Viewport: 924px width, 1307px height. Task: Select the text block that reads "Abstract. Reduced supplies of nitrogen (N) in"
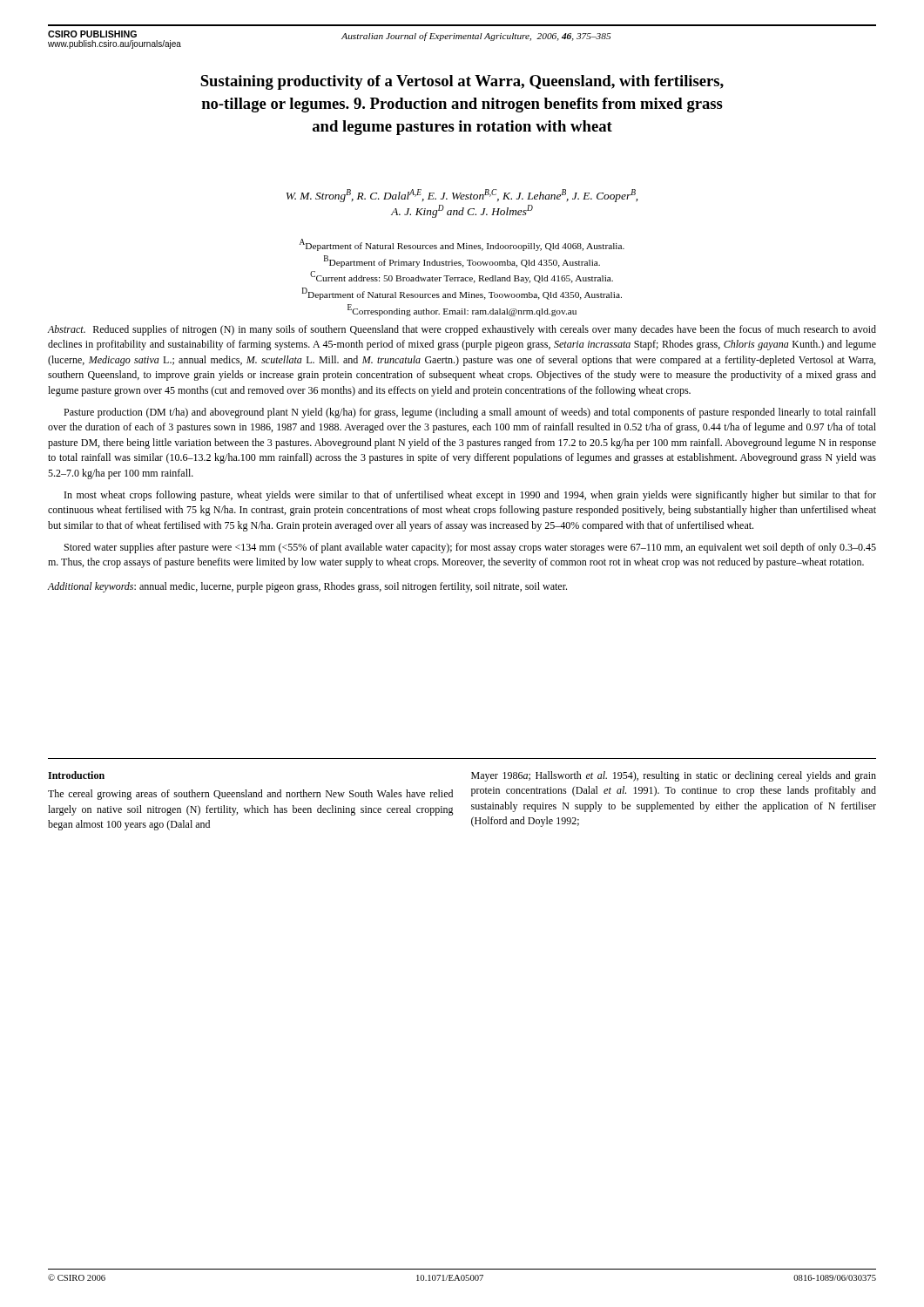[x=462, y=458]
